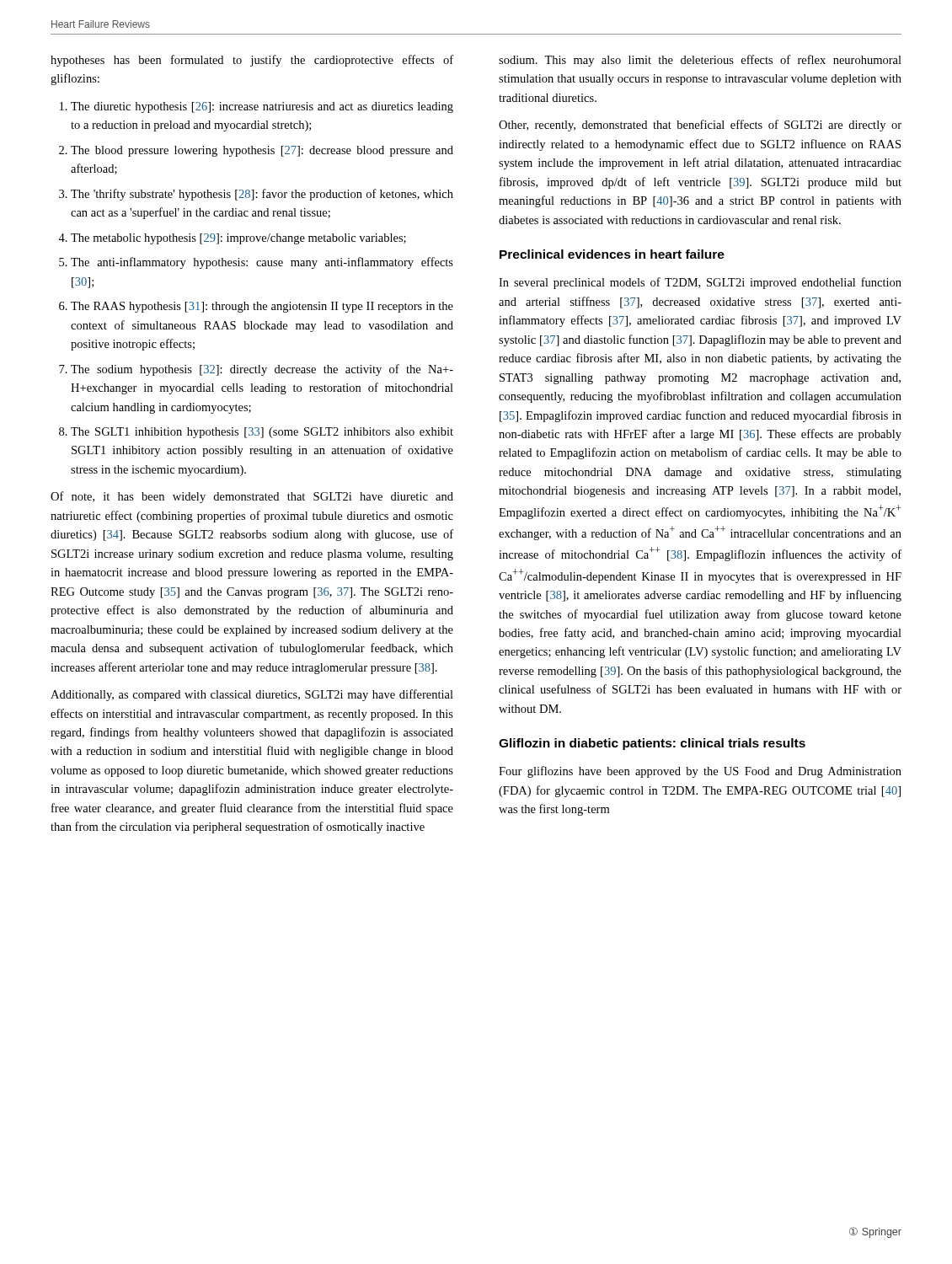Find the text block that reads "Of note, it"

point(252,582)
